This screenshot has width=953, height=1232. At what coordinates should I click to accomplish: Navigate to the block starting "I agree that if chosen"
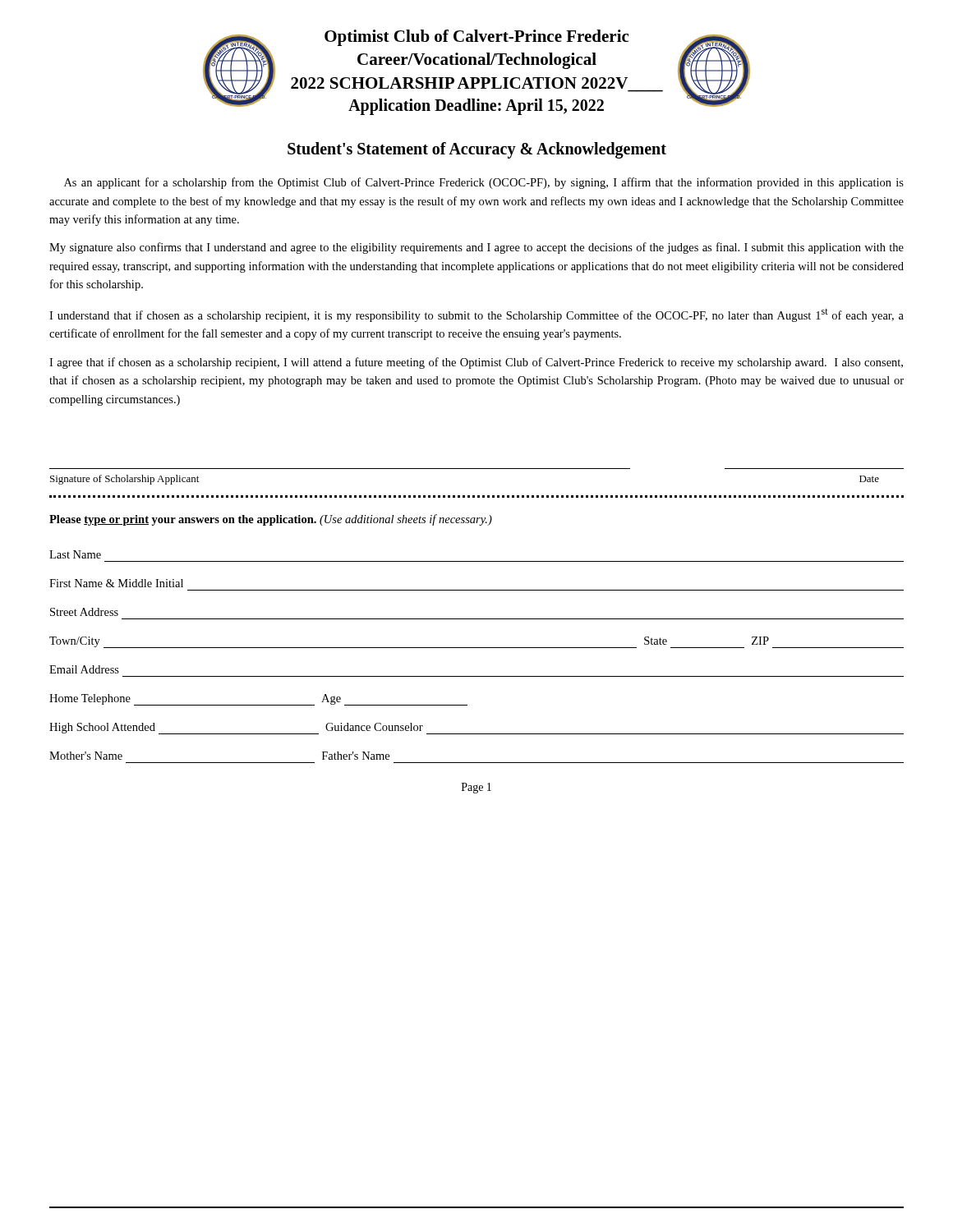476,380
